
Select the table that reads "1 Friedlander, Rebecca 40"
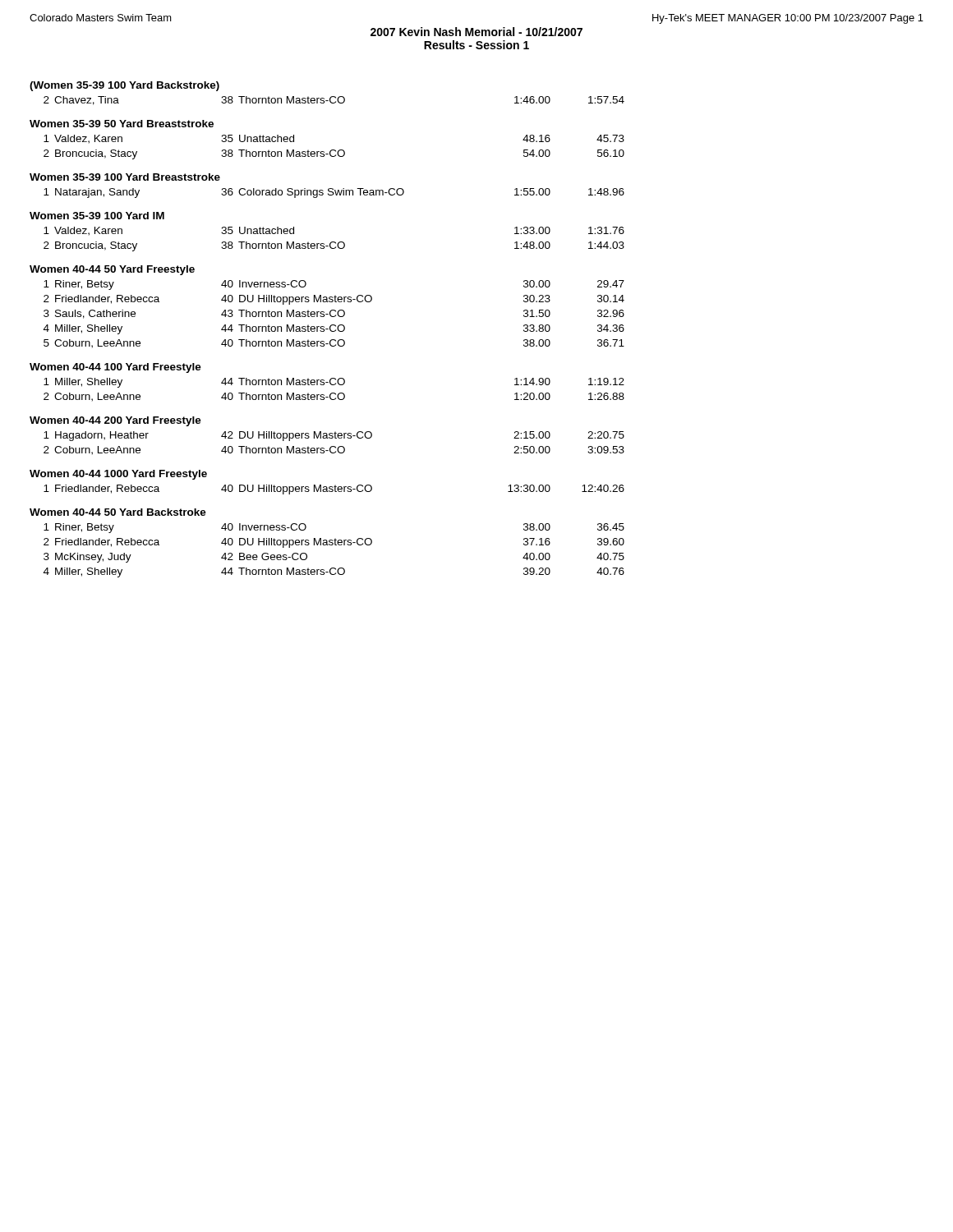pyautogui.click(x=476, y=488)
